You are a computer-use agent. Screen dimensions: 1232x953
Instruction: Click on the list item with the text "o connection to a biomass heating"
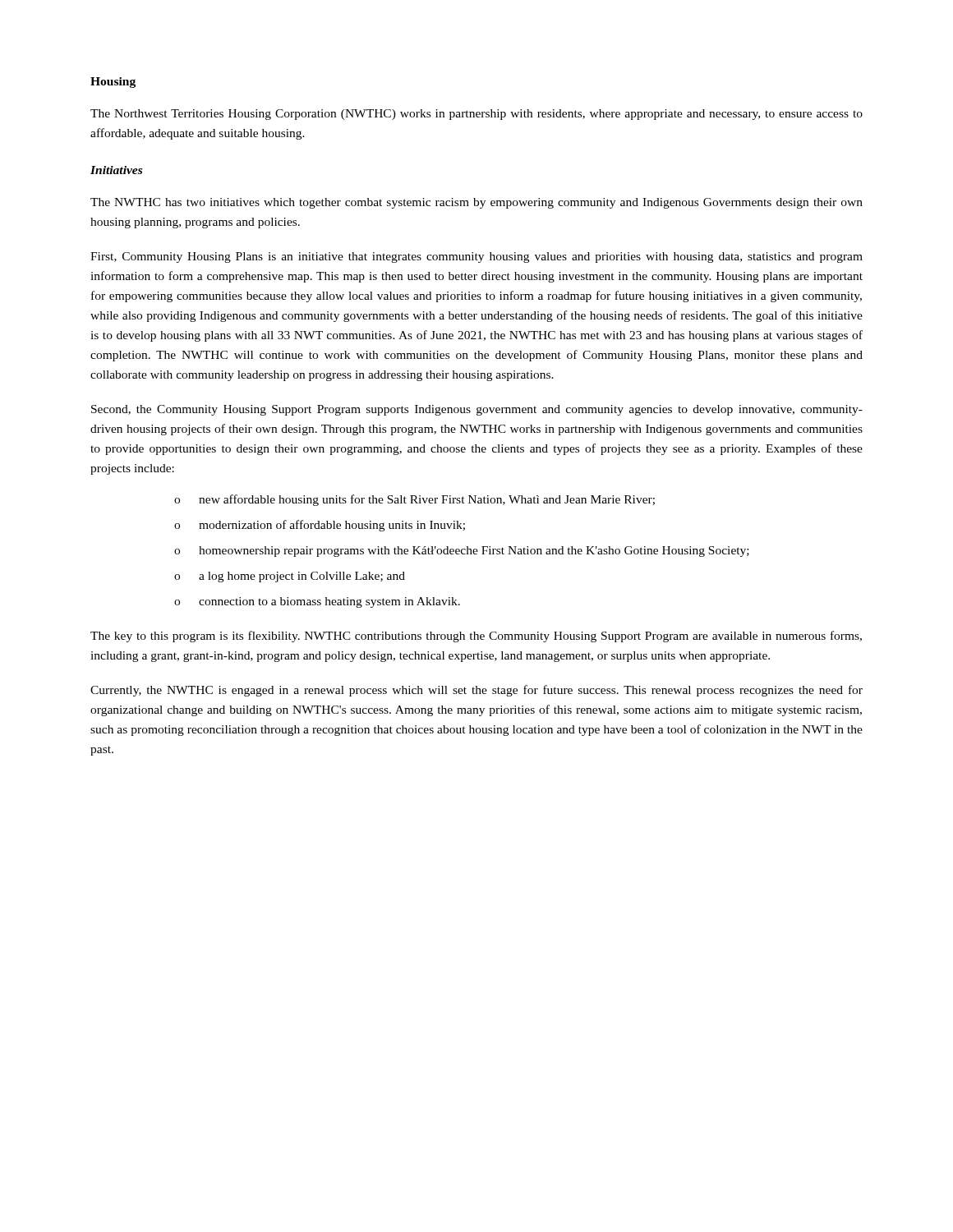click(317, 602)
